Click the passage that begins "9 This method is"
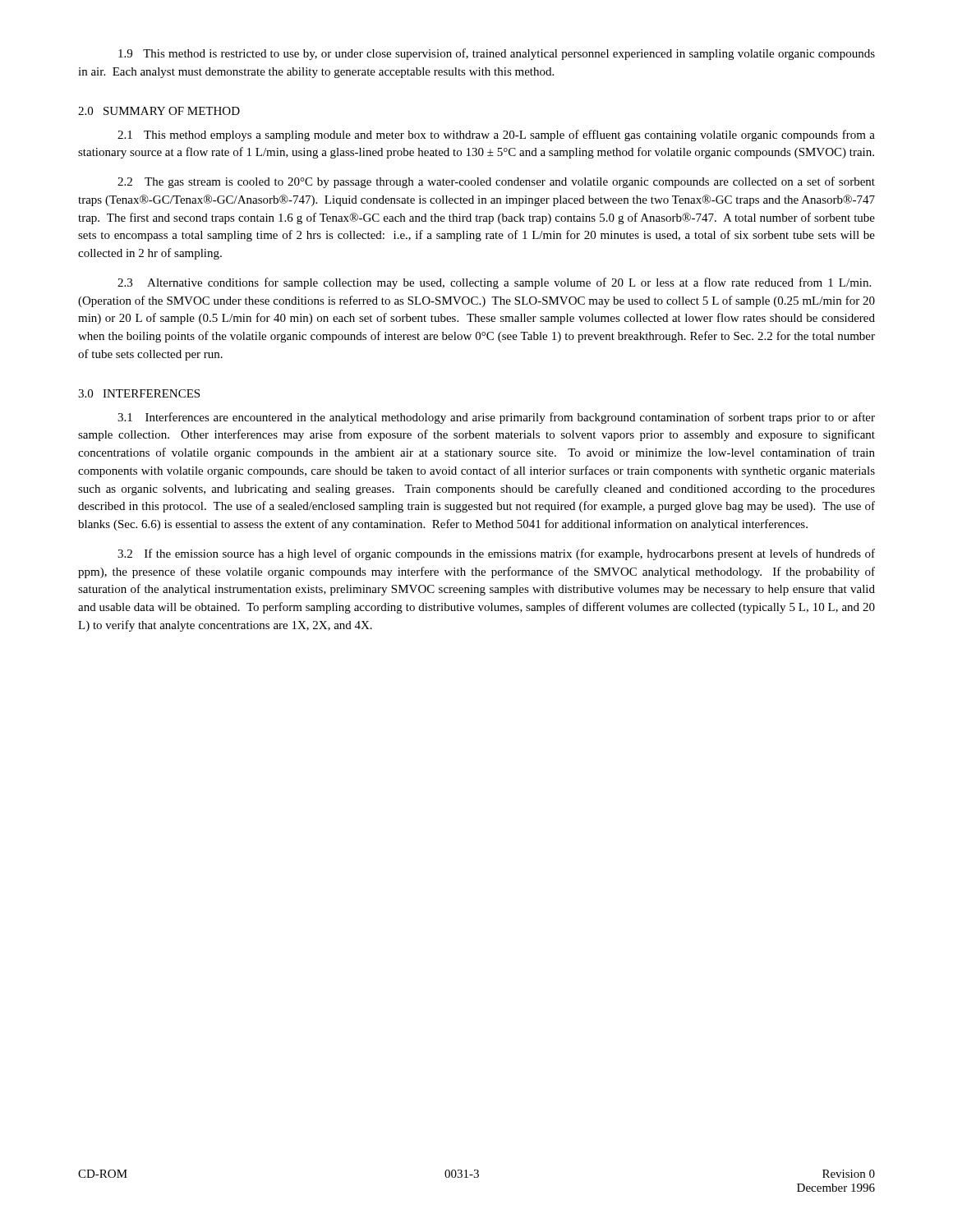 [476, 62]
